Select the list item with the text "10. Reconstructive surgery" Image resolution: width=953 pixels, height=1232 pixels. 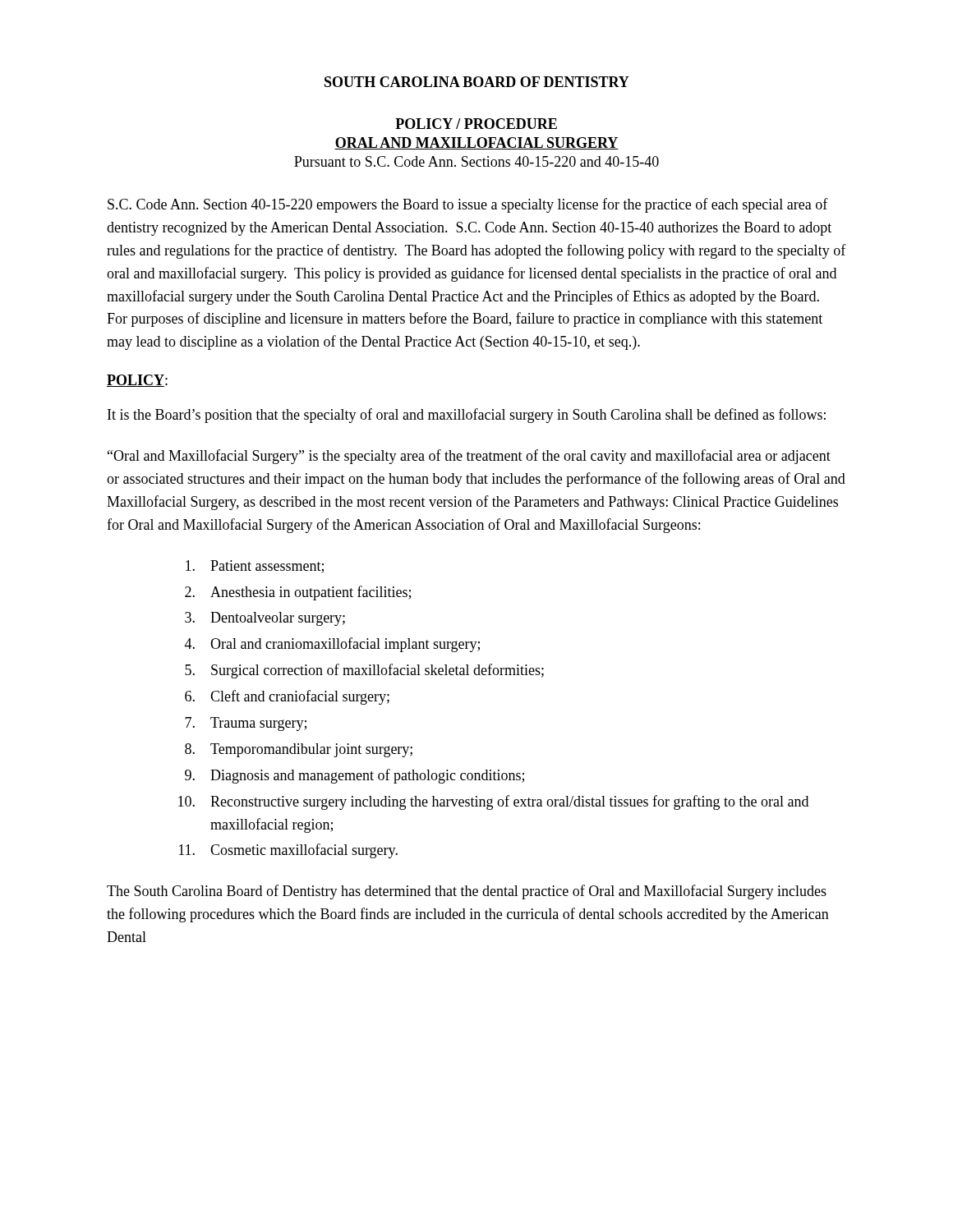[x=501, y=814]
